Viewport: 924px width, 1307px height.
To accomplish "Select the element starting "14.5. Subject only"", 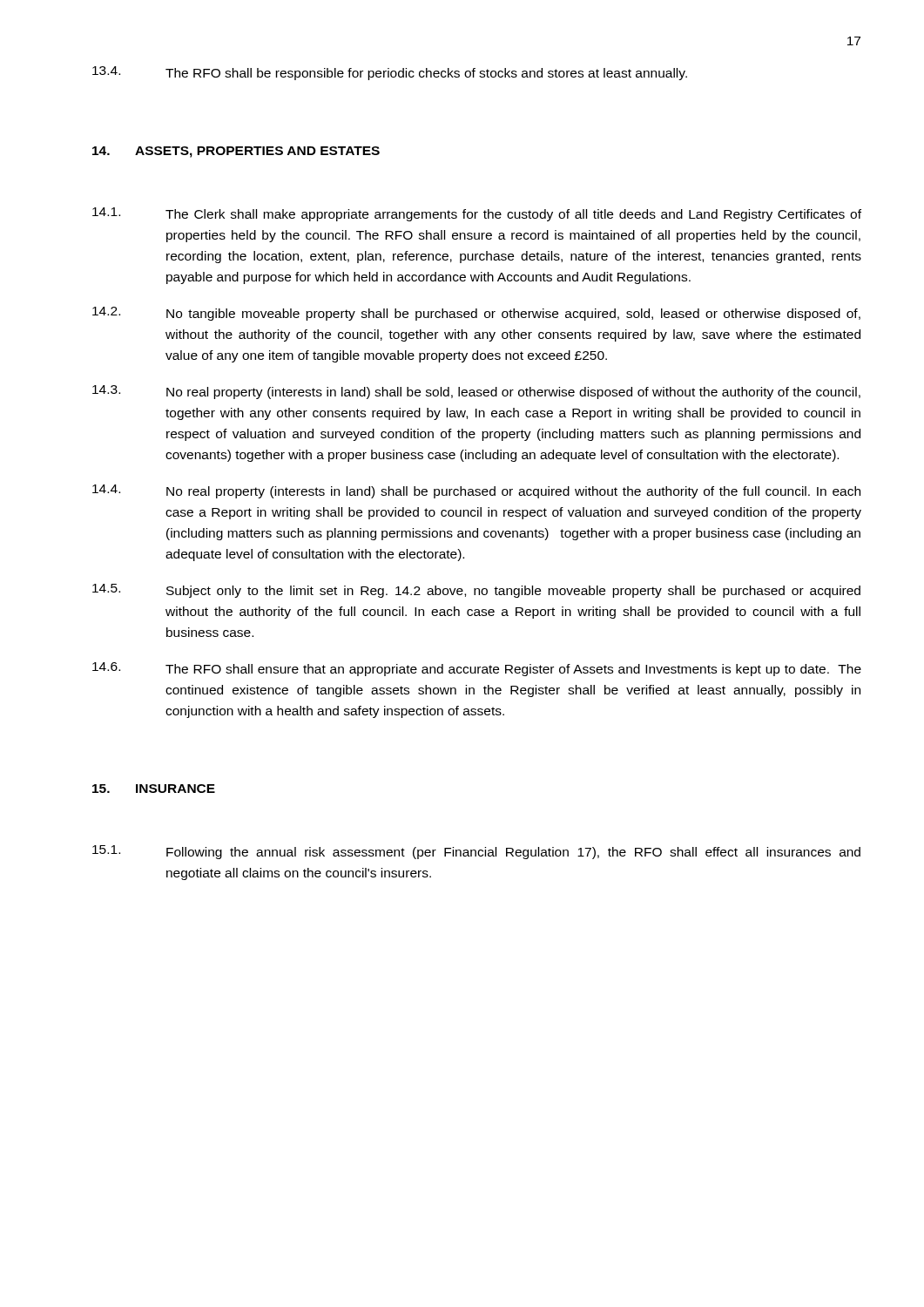I will (x=476, y=612).
